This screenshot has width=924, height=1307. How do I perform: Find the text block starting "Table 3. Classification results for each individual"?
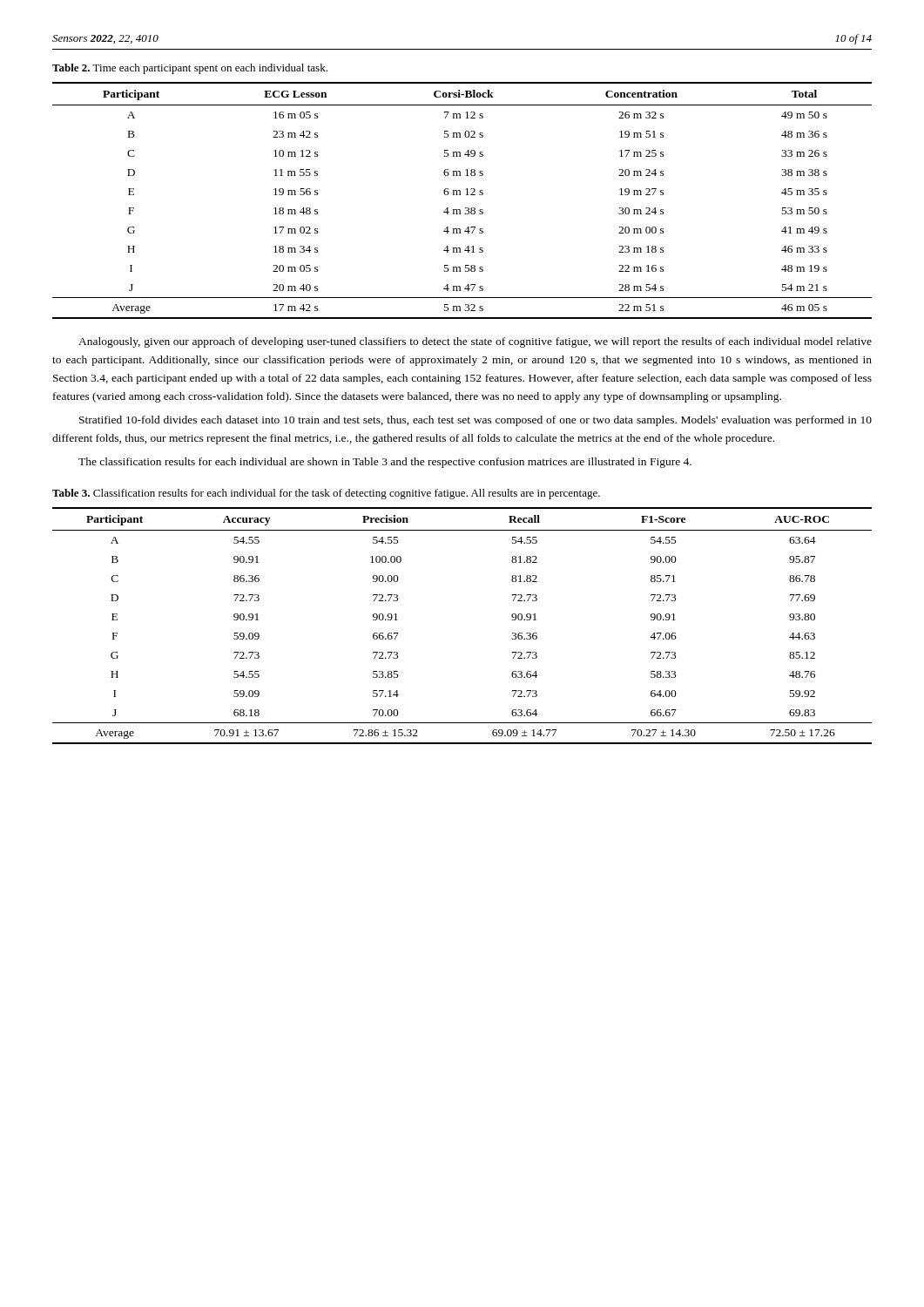326,493
